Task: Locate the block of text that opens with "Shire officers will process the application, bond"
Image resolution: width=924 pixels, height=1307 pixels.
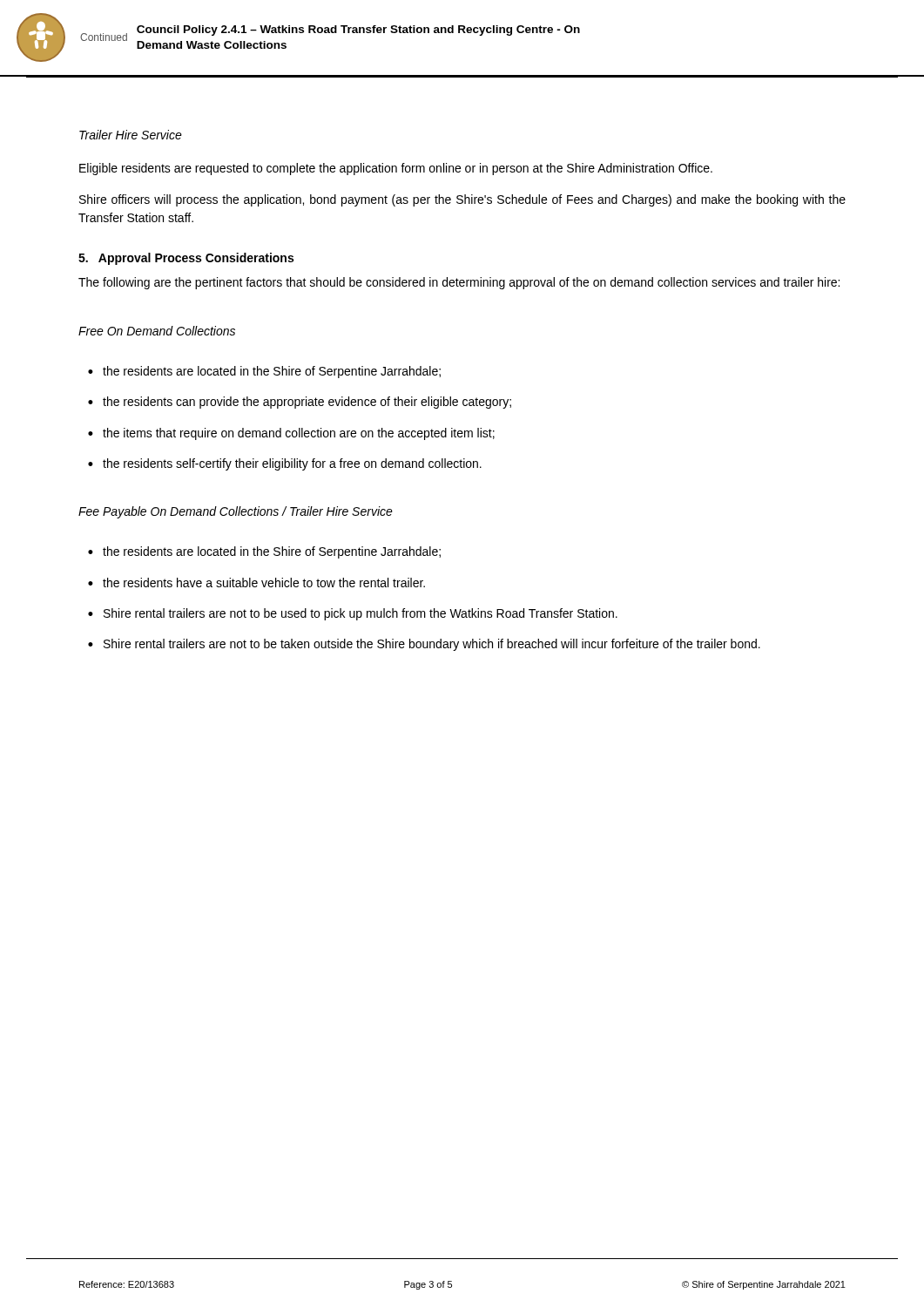Action: point(462,209)
